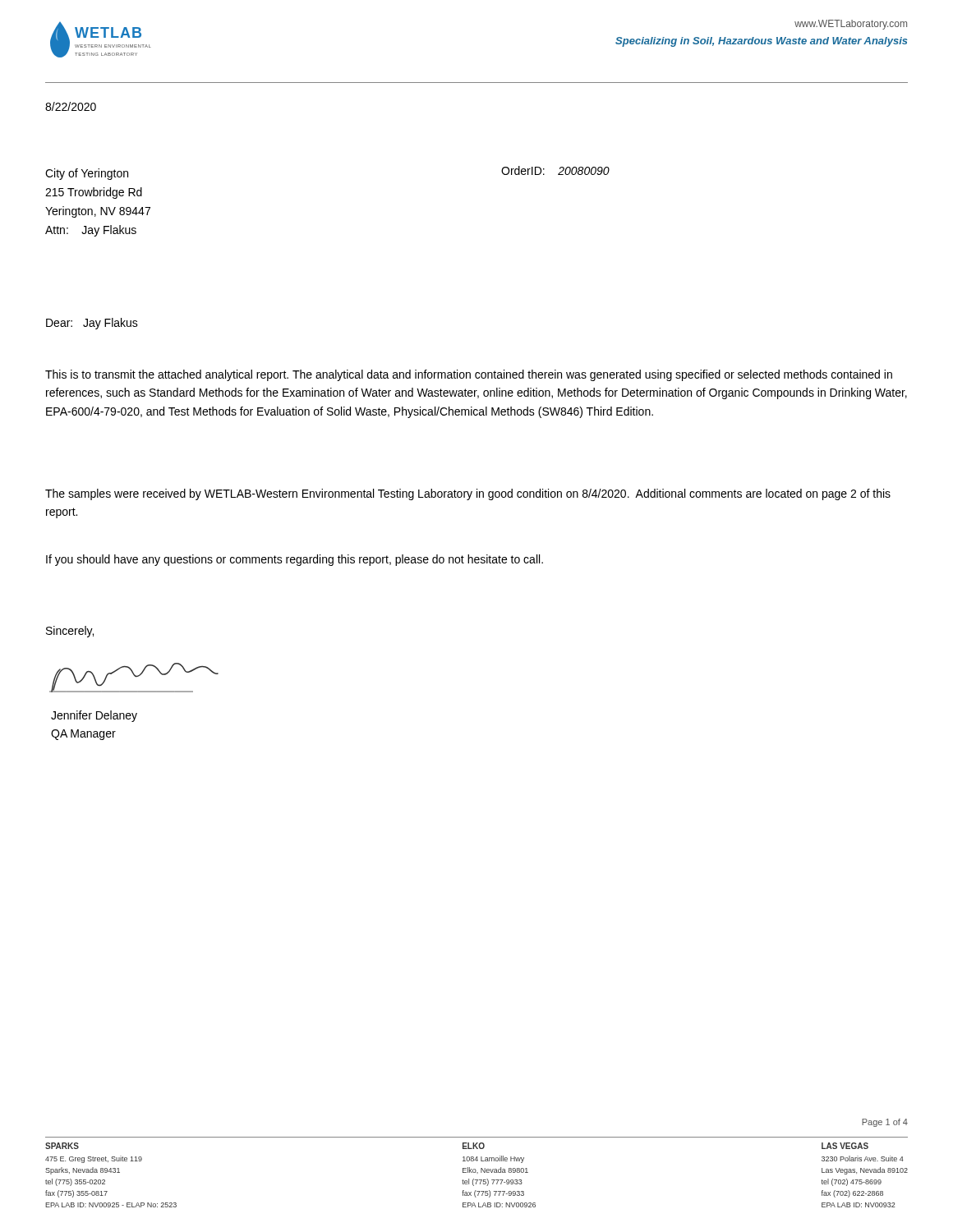Locate the text block that says "Jennifer Delaney QA"
The height and width of the screenshot is (1232, 953).
pos(94,725)
